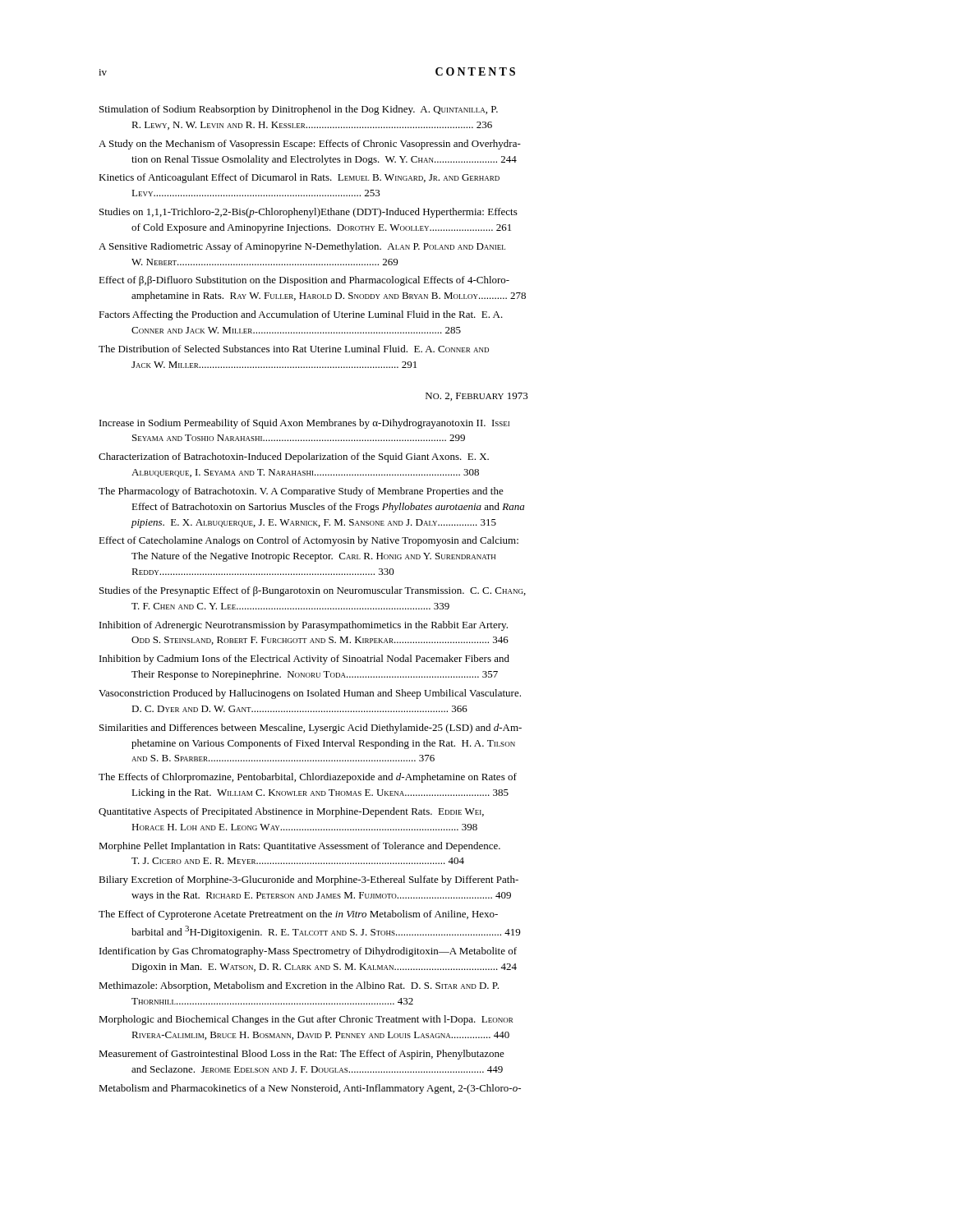Point to the text starting "Kinetics of Anticoagulant Effect of Dicumarol in Rats."
953x1232 pixels.
pos(476,186)
